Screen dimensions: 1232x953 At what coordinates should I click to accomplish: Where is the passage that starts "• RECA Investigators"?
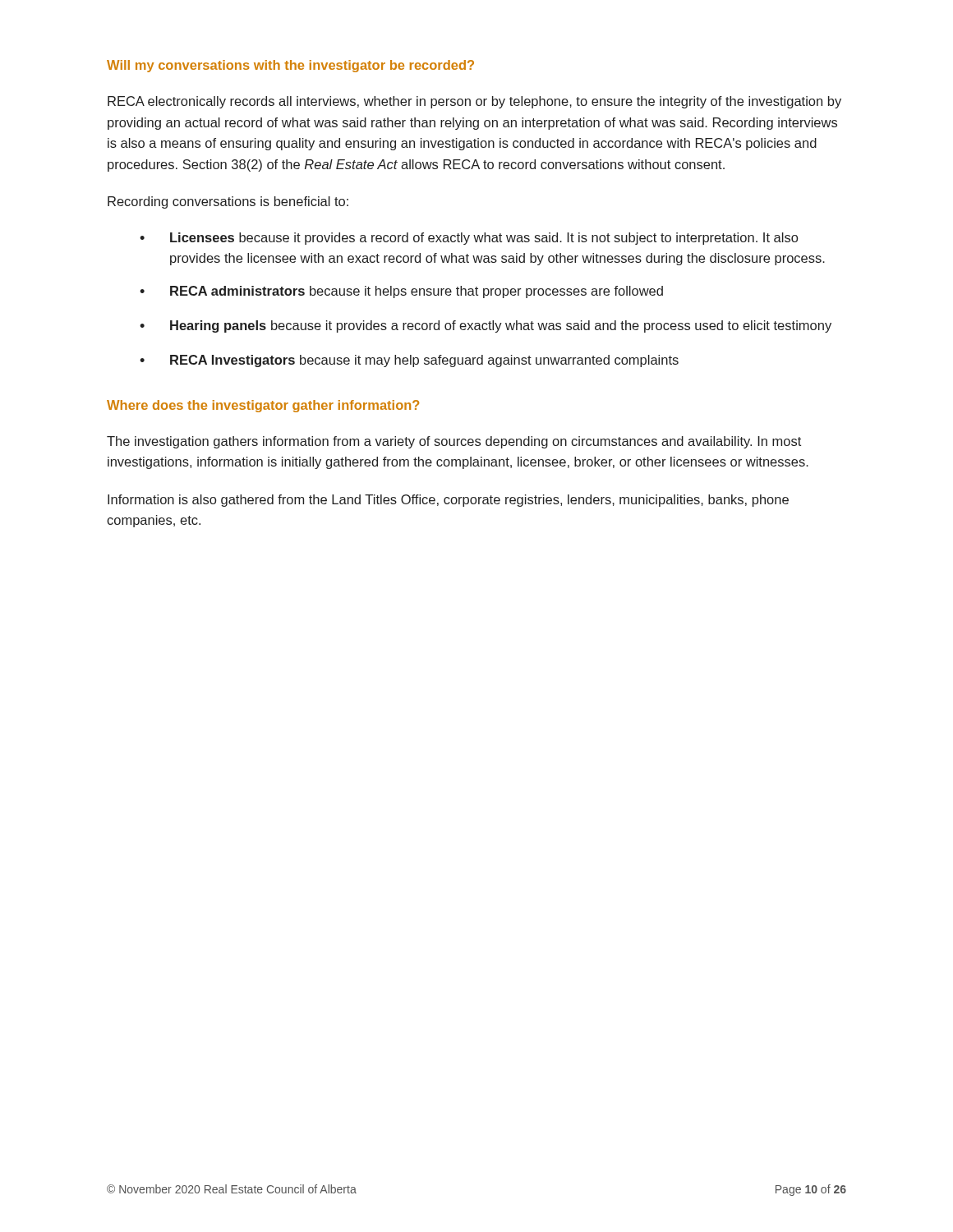click(476, 361)
